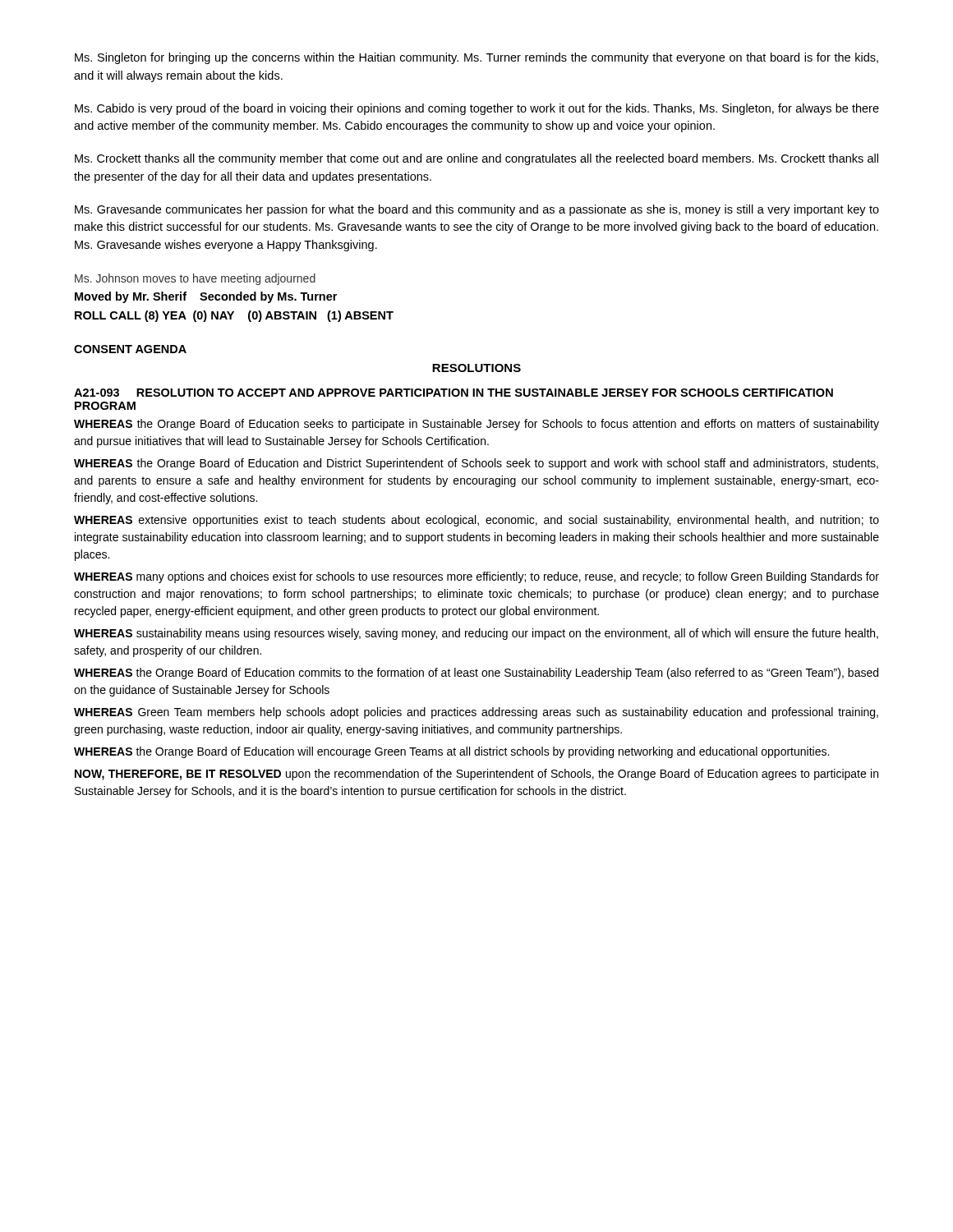Image resolution: width=953 pixels, height=1232 pixels.
Task: Find the text block that reads "NOW, THEREFORE, BE IT RESOLVED"
Action: (476, 782)
